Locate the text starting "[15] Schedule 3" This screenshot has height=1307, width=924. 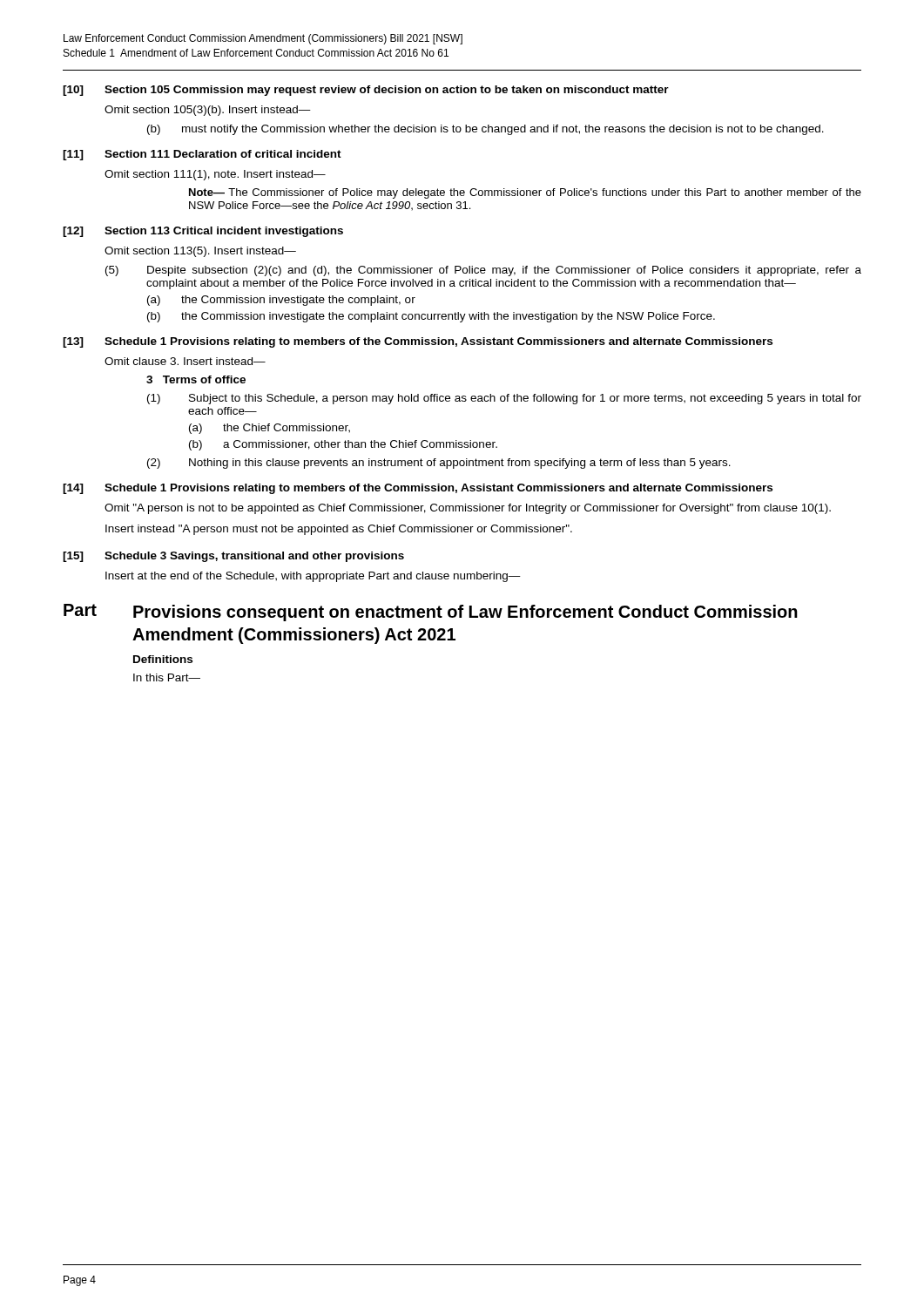click(x=462, y=567)
